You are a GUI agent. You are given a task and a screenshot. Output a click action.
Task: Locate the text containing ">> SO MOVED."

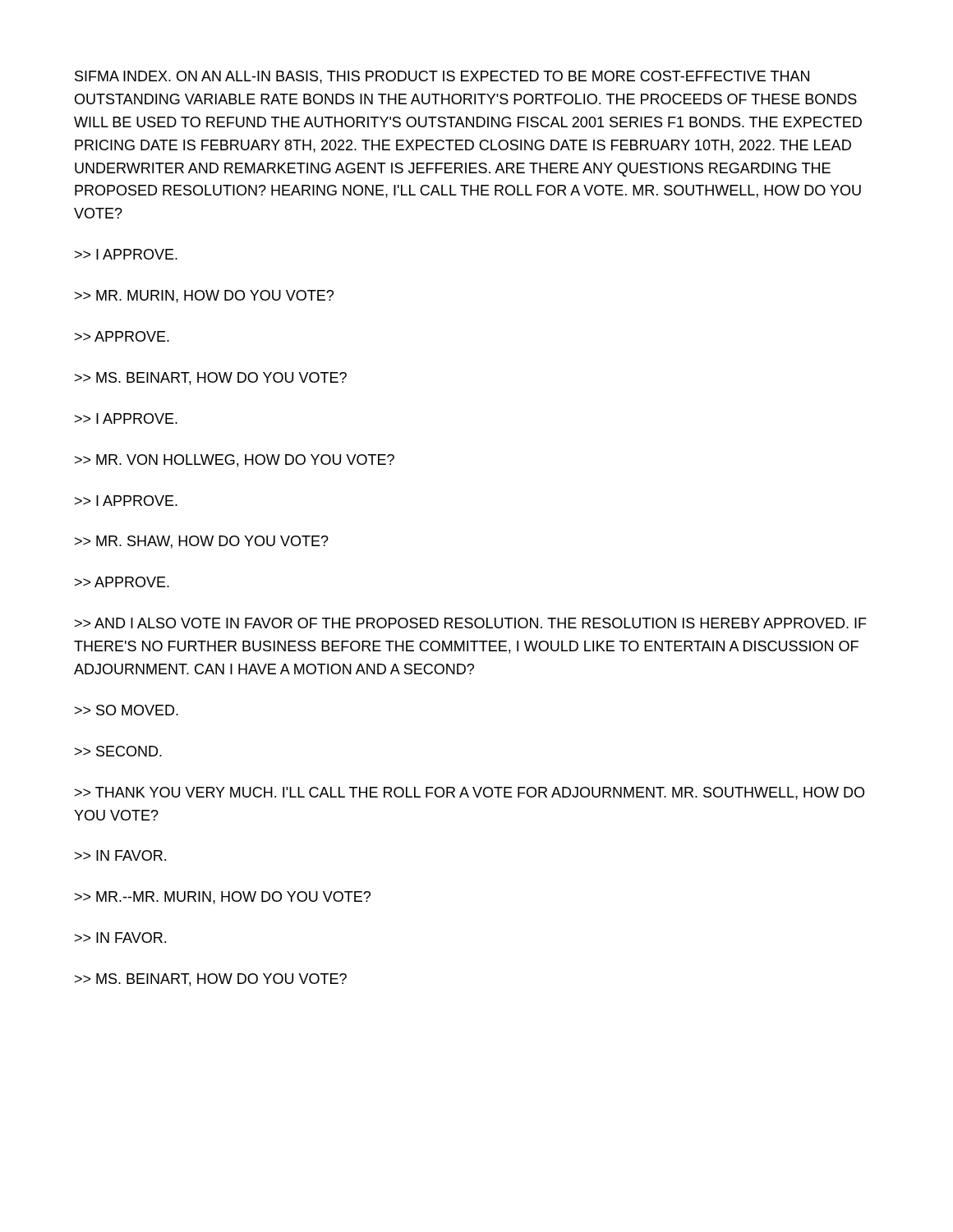127,710
